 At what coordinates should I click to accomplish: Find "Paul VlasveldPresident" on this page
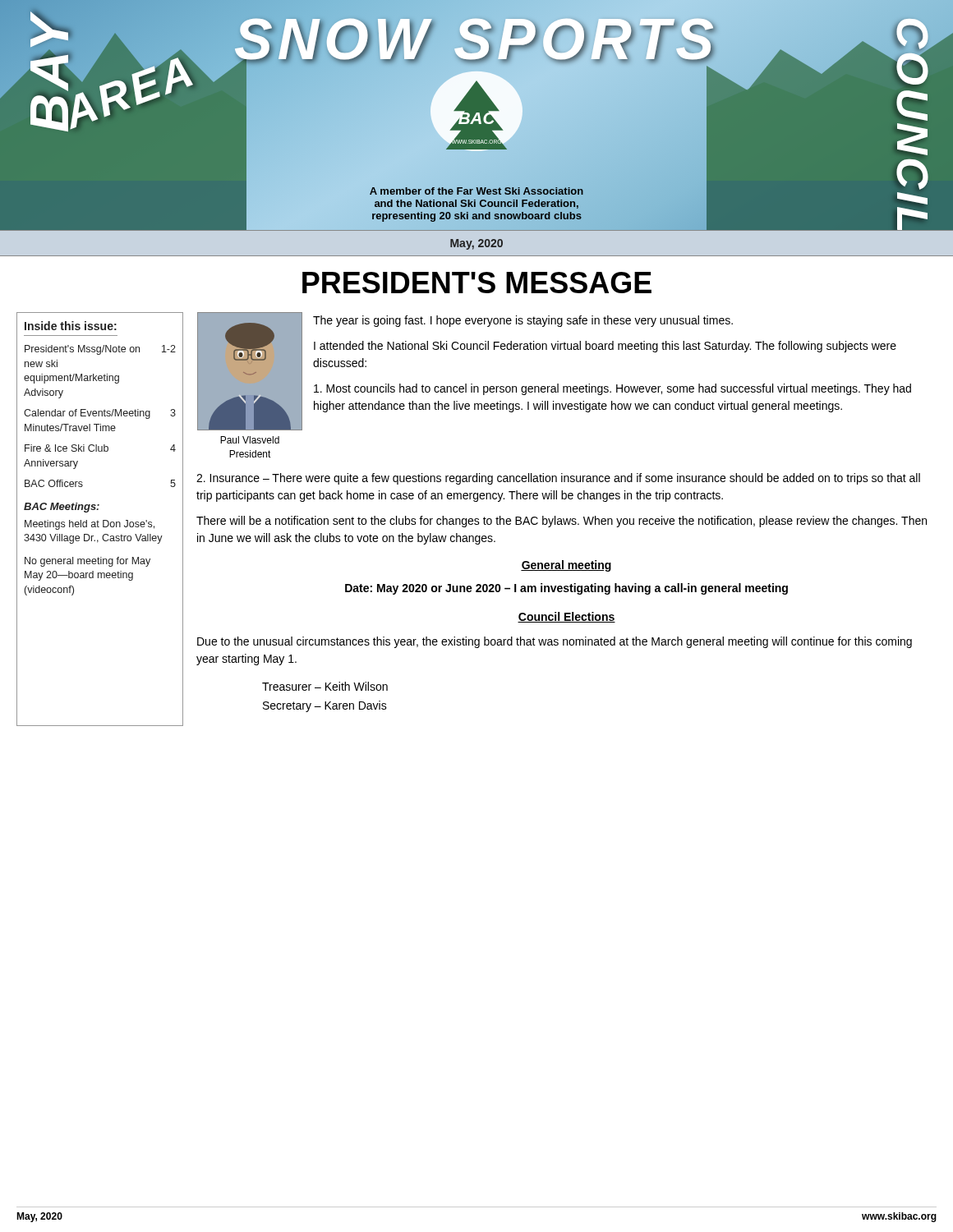point(250,447)
